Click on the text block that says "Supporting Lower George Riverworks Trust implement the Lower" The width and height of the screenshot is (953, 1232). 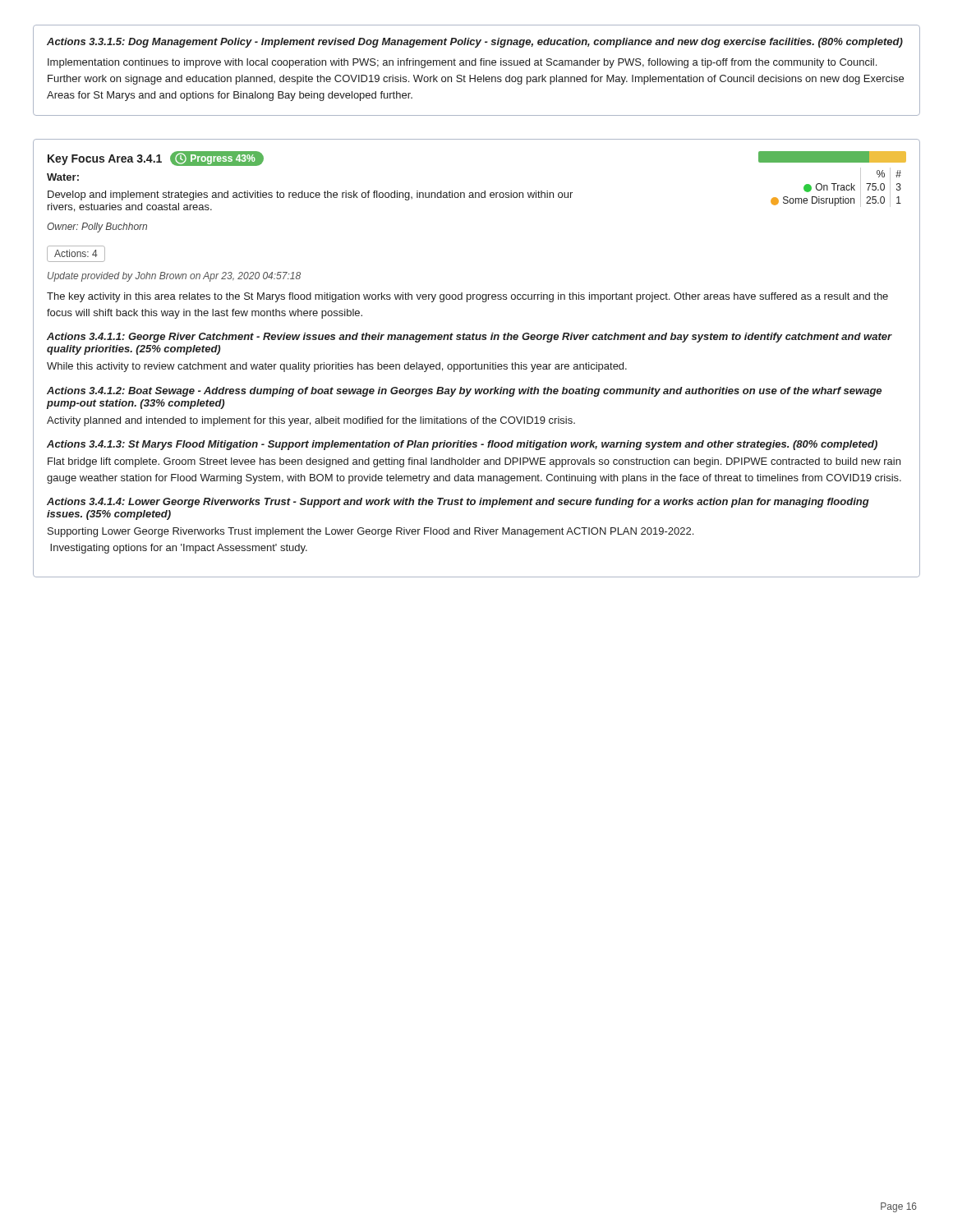pos(371,539)
